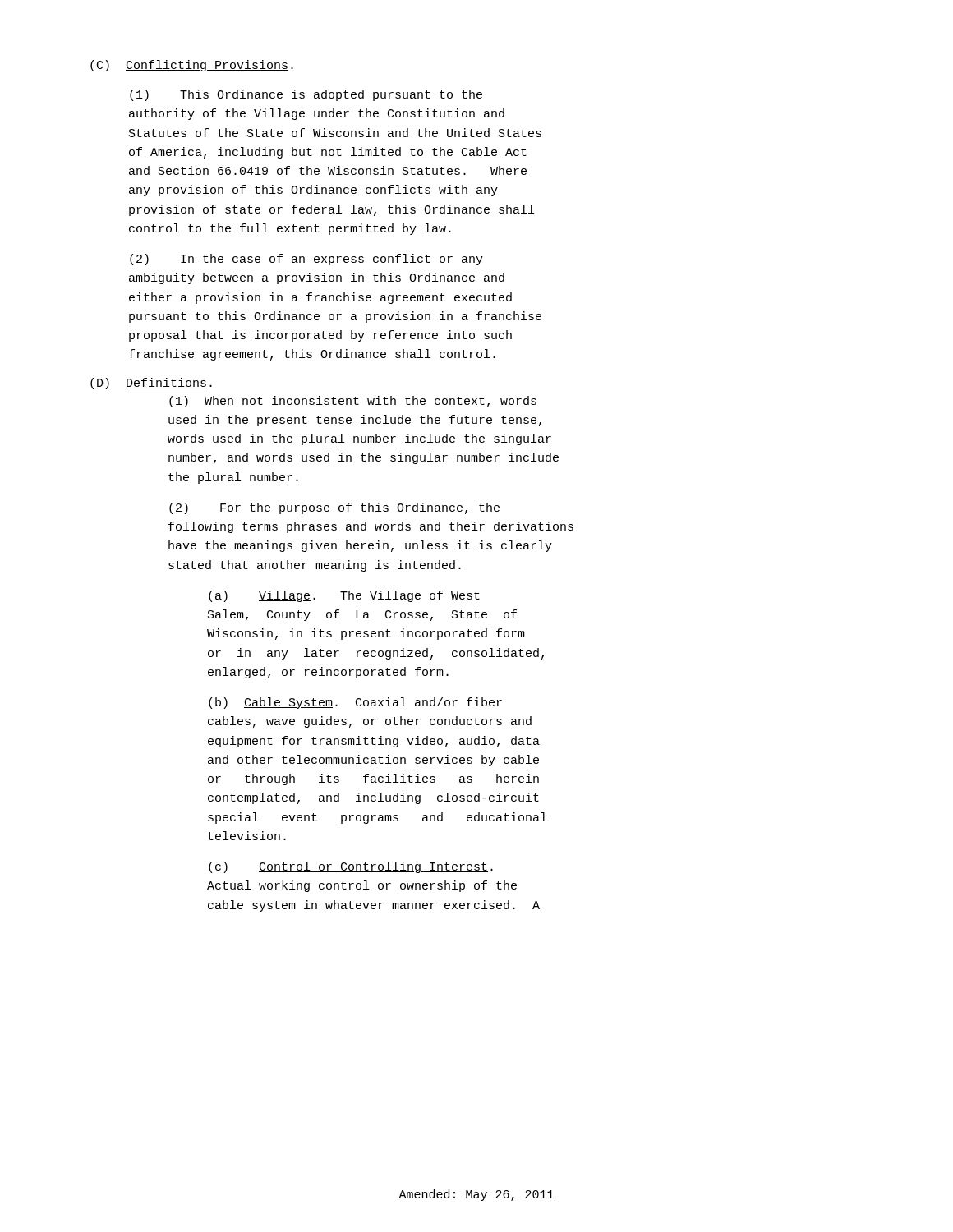Viewport: 953px width, 1232px height.
Task: Click the passage that begins "(1) This Ordinance is adopted pursuant to"
Action: pos(335,163)
